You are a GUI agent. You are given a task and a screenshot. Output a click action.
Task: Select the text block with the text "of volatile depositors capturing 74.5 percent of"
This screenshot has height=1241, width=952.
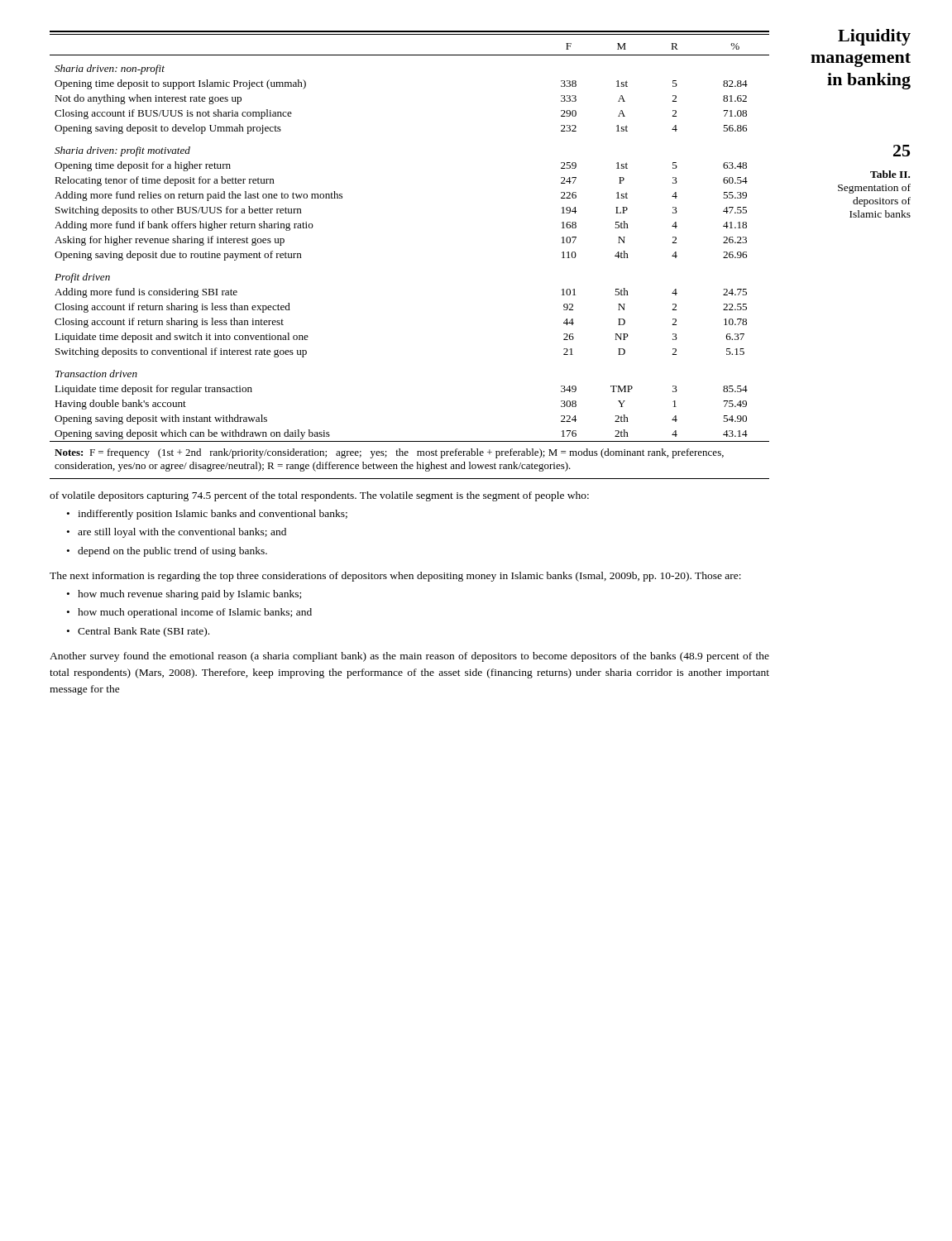click(320, 495)
